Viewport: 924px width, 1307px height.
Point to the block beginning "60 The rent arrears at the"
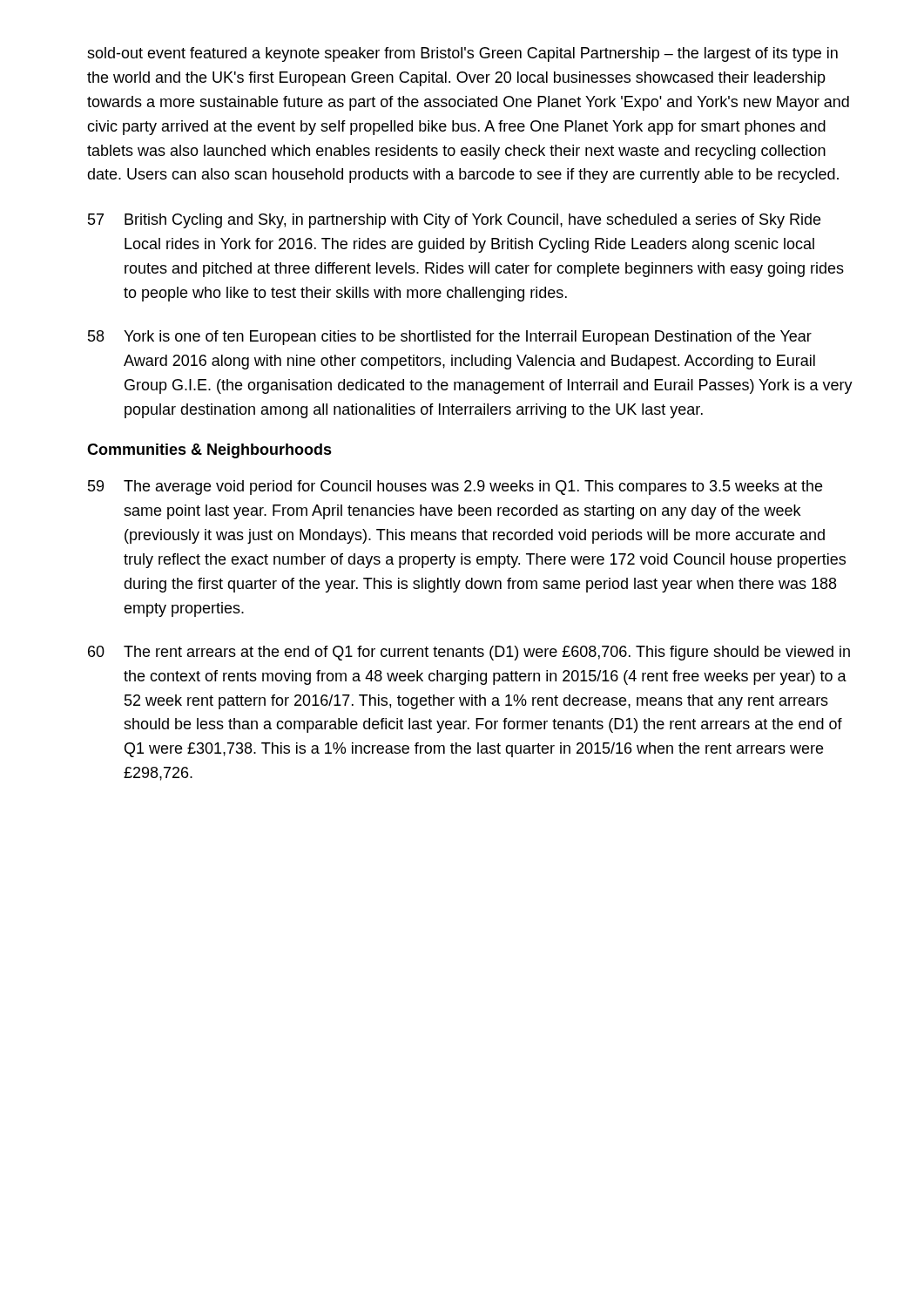[471, 713]
